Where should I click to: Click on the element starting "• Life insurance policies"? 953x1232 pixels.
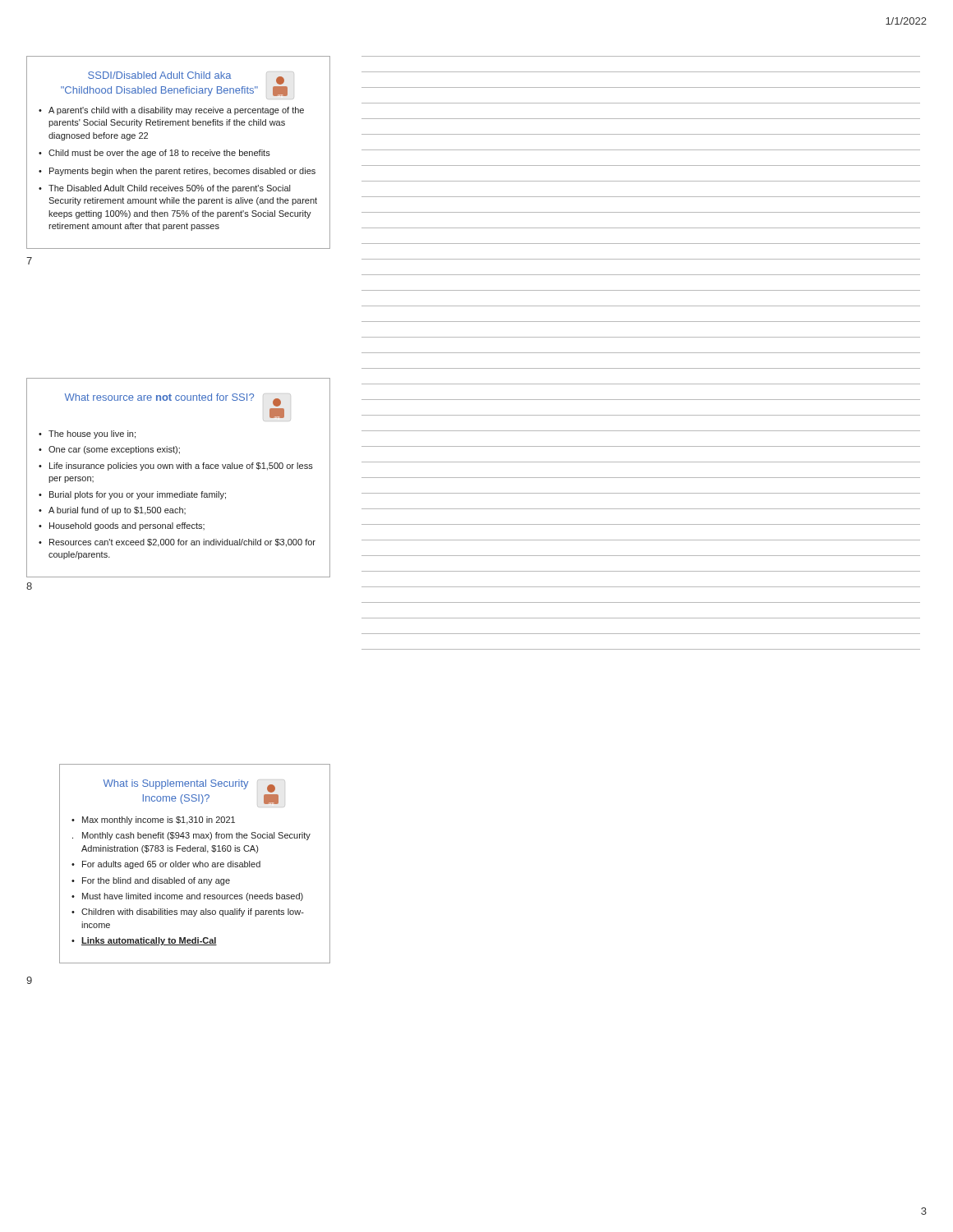181,471
